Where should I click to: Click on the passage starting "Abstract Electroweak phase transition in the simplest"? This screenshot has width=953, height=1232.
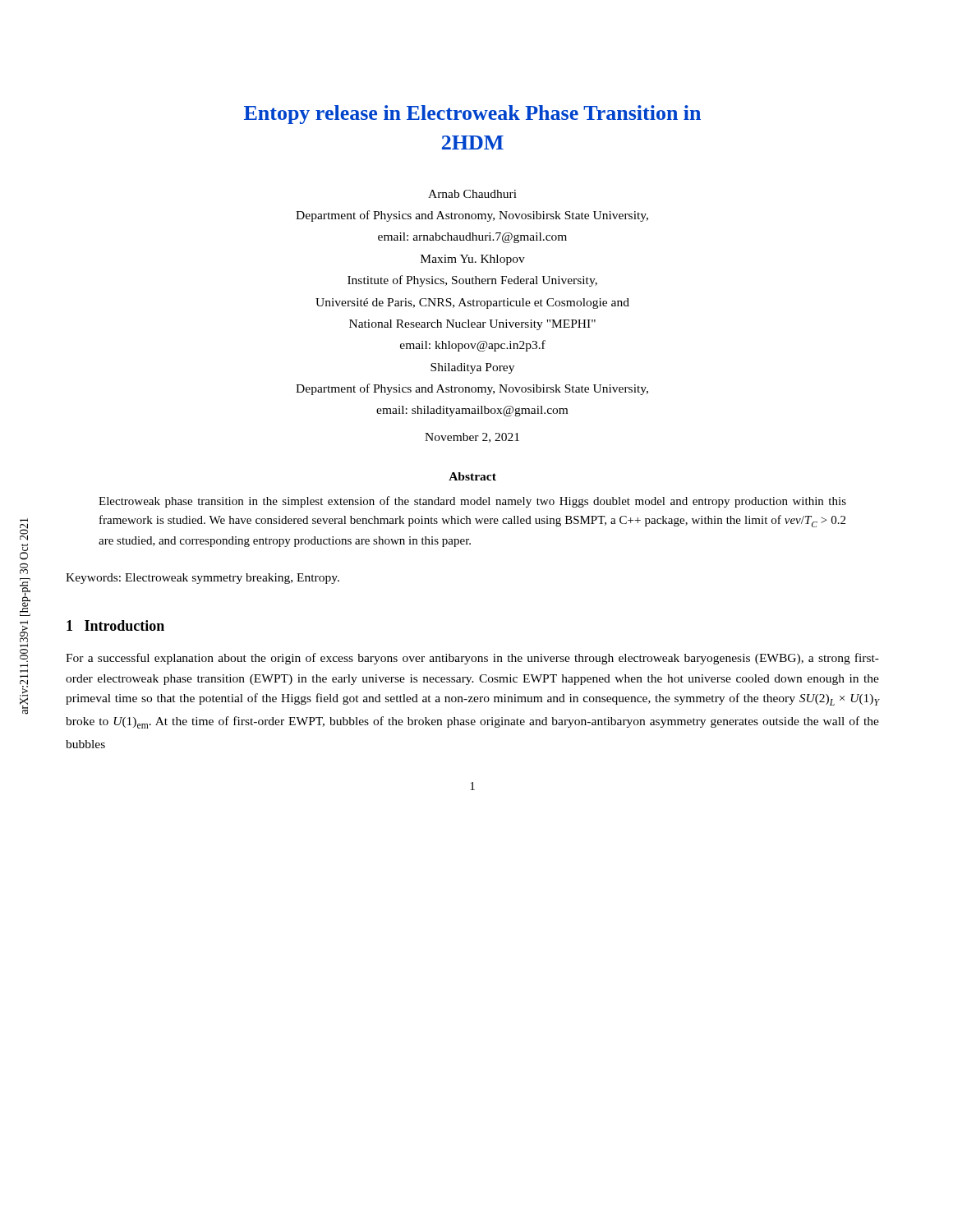(x=472, y=510)
